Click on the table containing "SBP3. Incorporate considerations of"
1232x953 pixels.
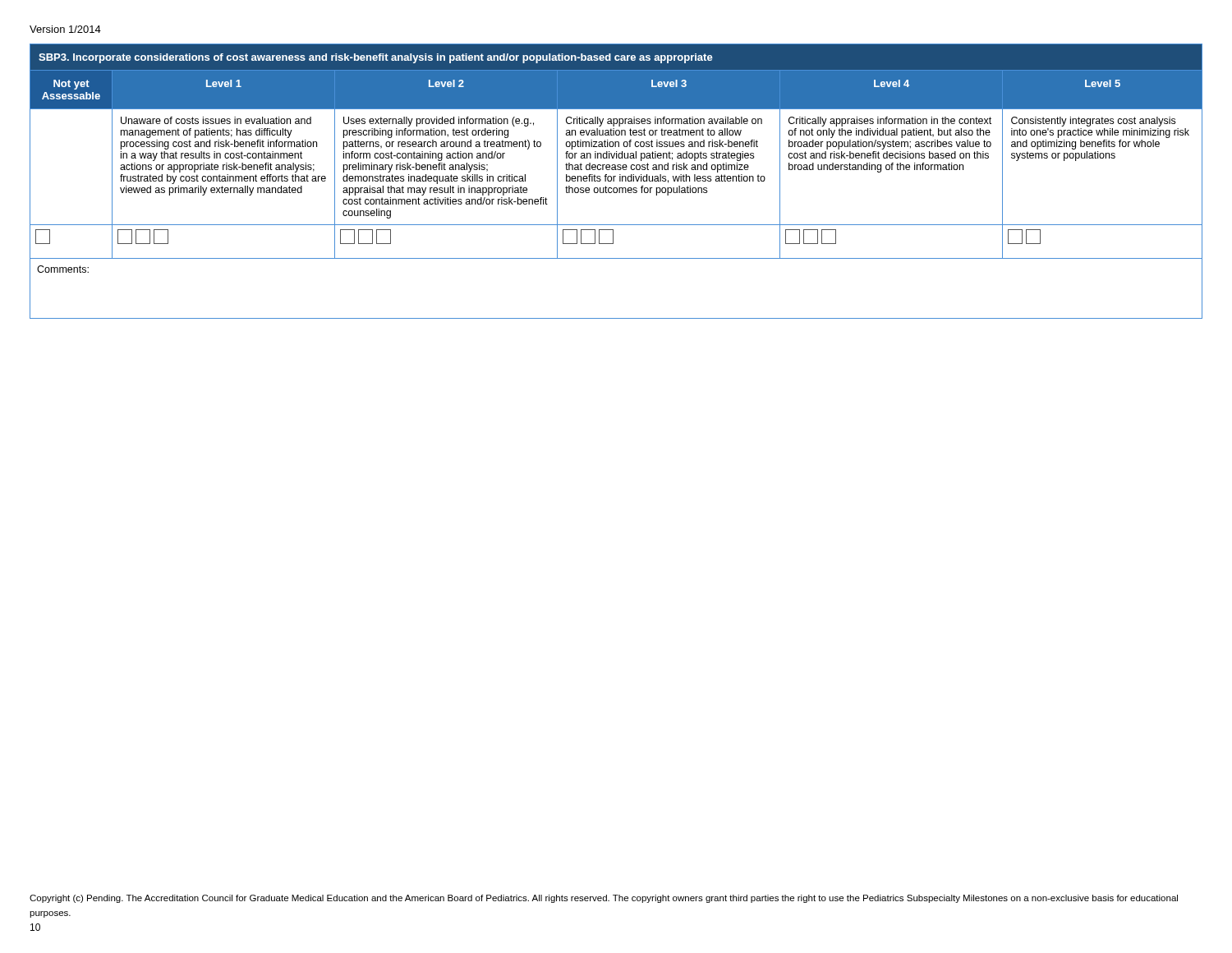[616, 181]
